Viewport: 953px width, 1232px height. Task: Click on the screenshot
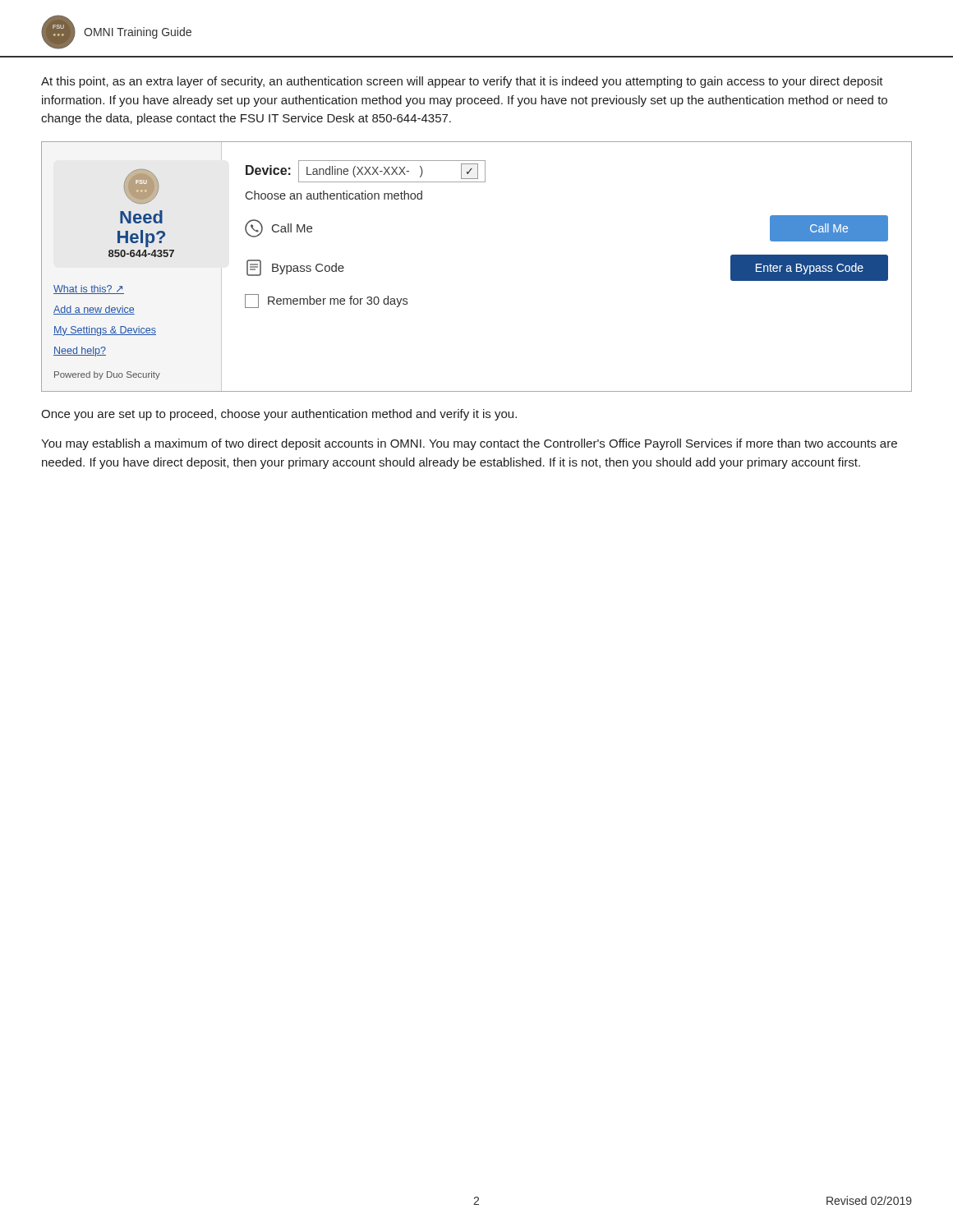point(476,266)
